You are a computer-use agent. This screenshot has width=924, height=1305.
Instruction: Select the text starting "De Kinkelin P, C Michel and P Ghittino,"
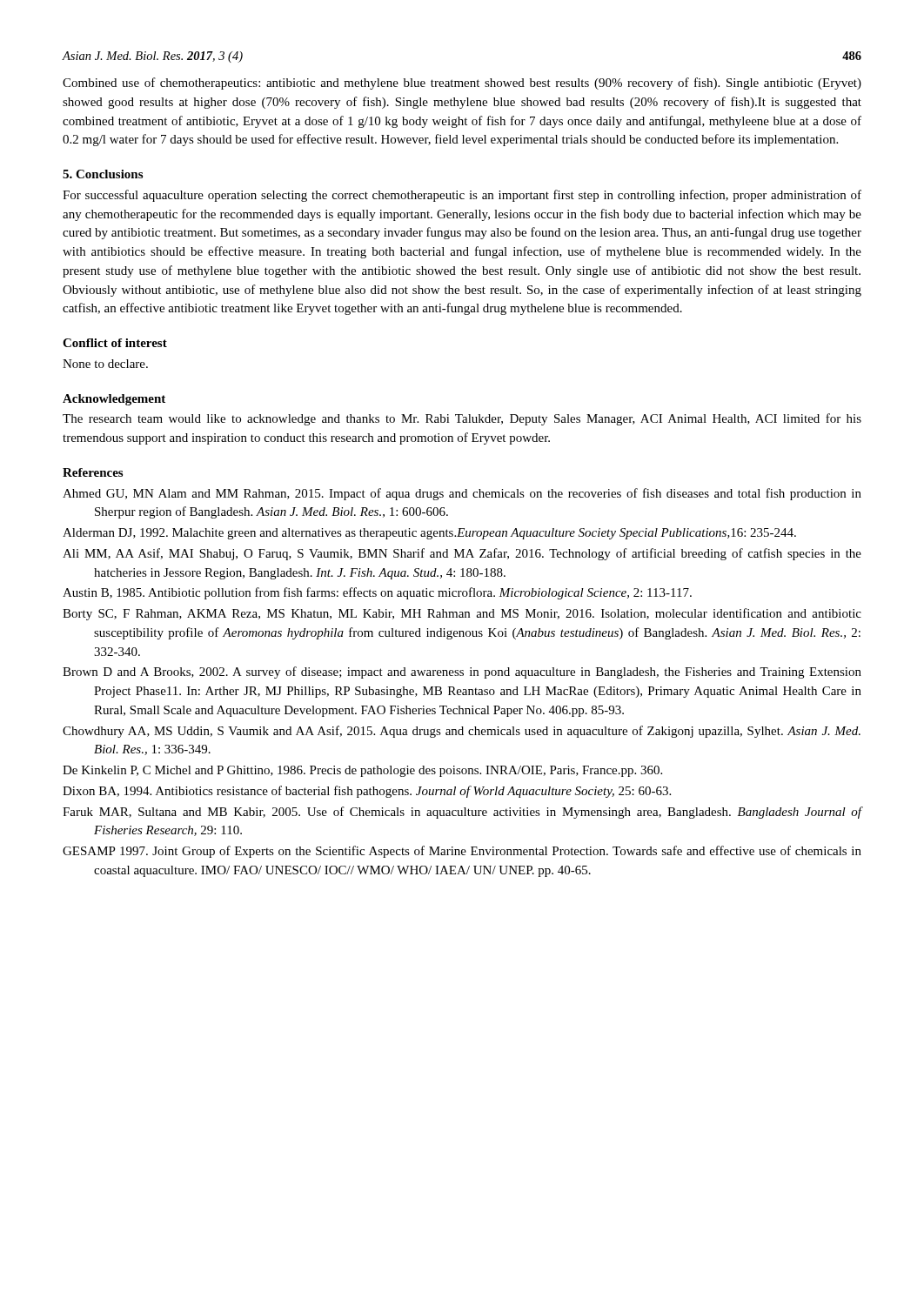tap(363, 770)
